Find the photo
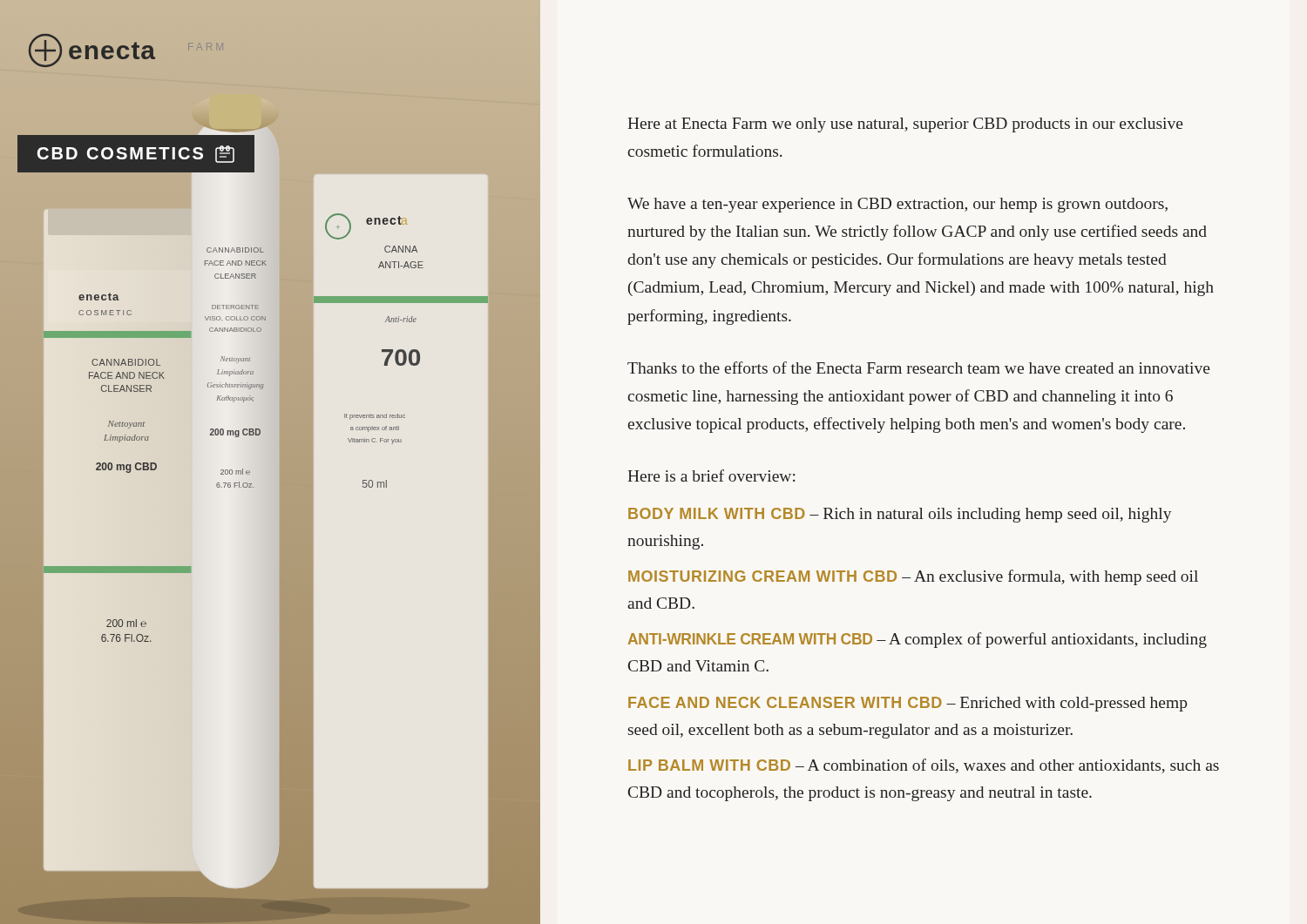Screen dimensions: 924x1307 (x=270, y=462)
